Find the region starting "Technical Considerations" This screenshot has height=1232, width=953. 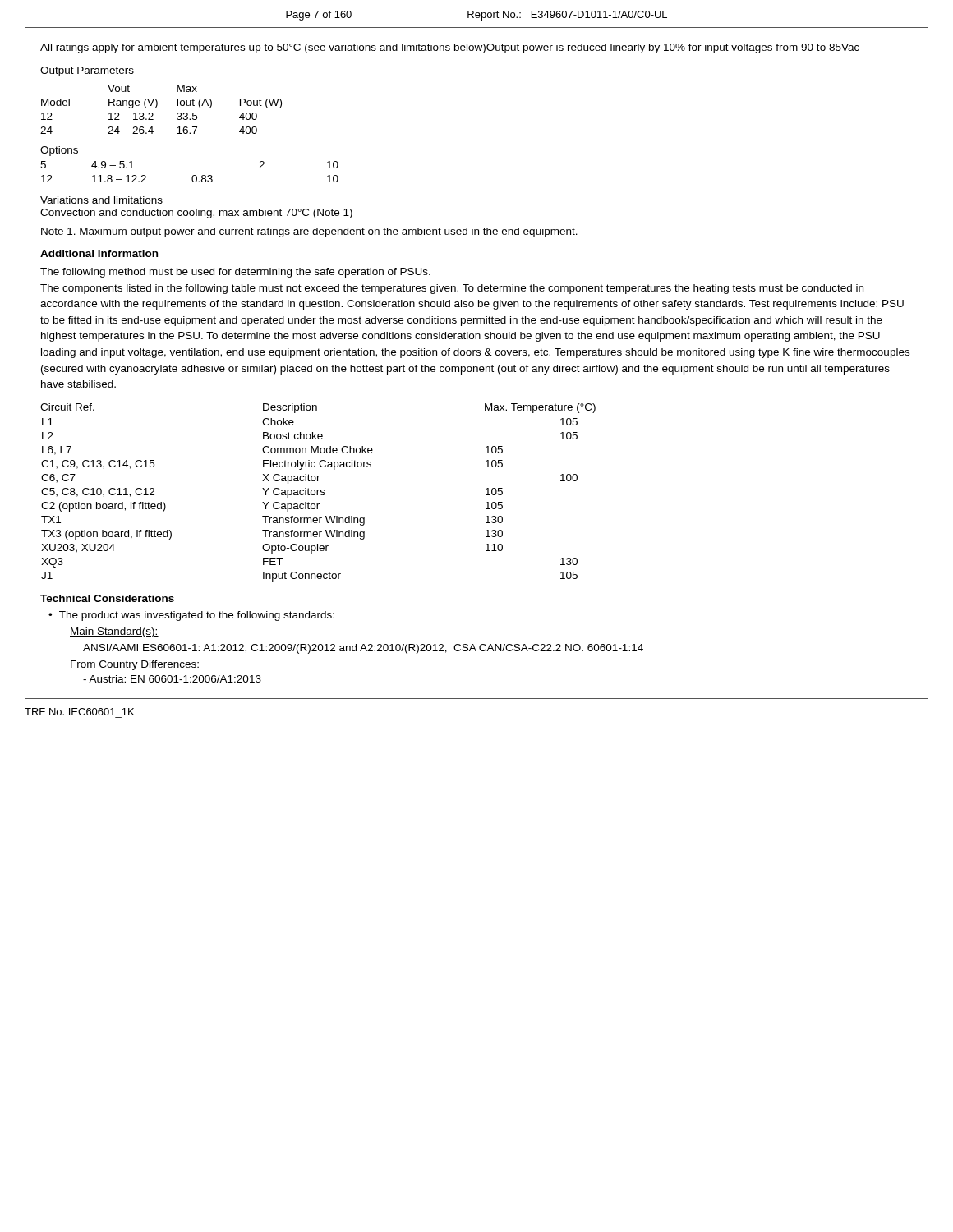tap(107, 598)
